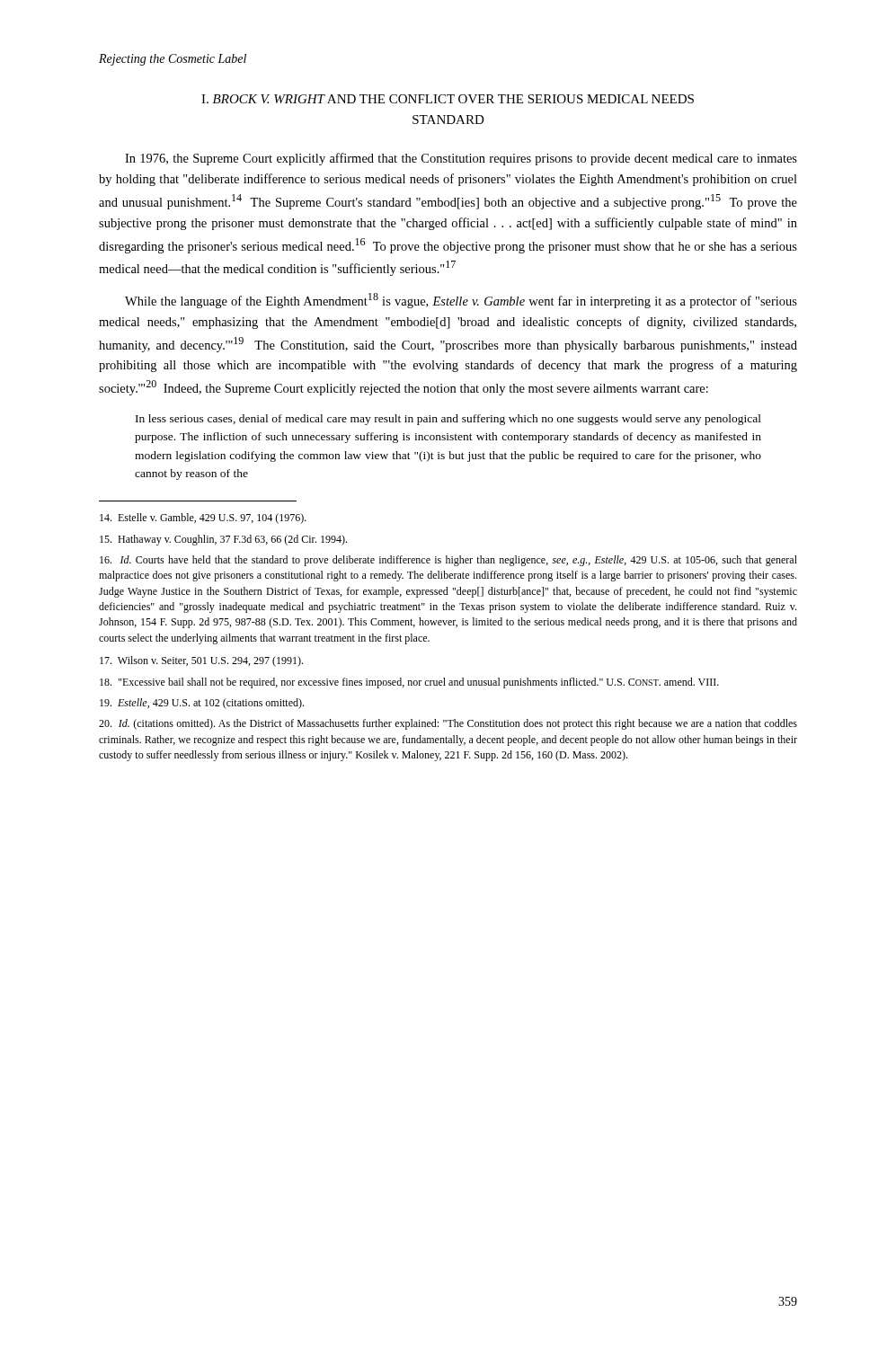
Task: Find the text block starting "In 1976, the Supreme"
Action: coord(448,214)
